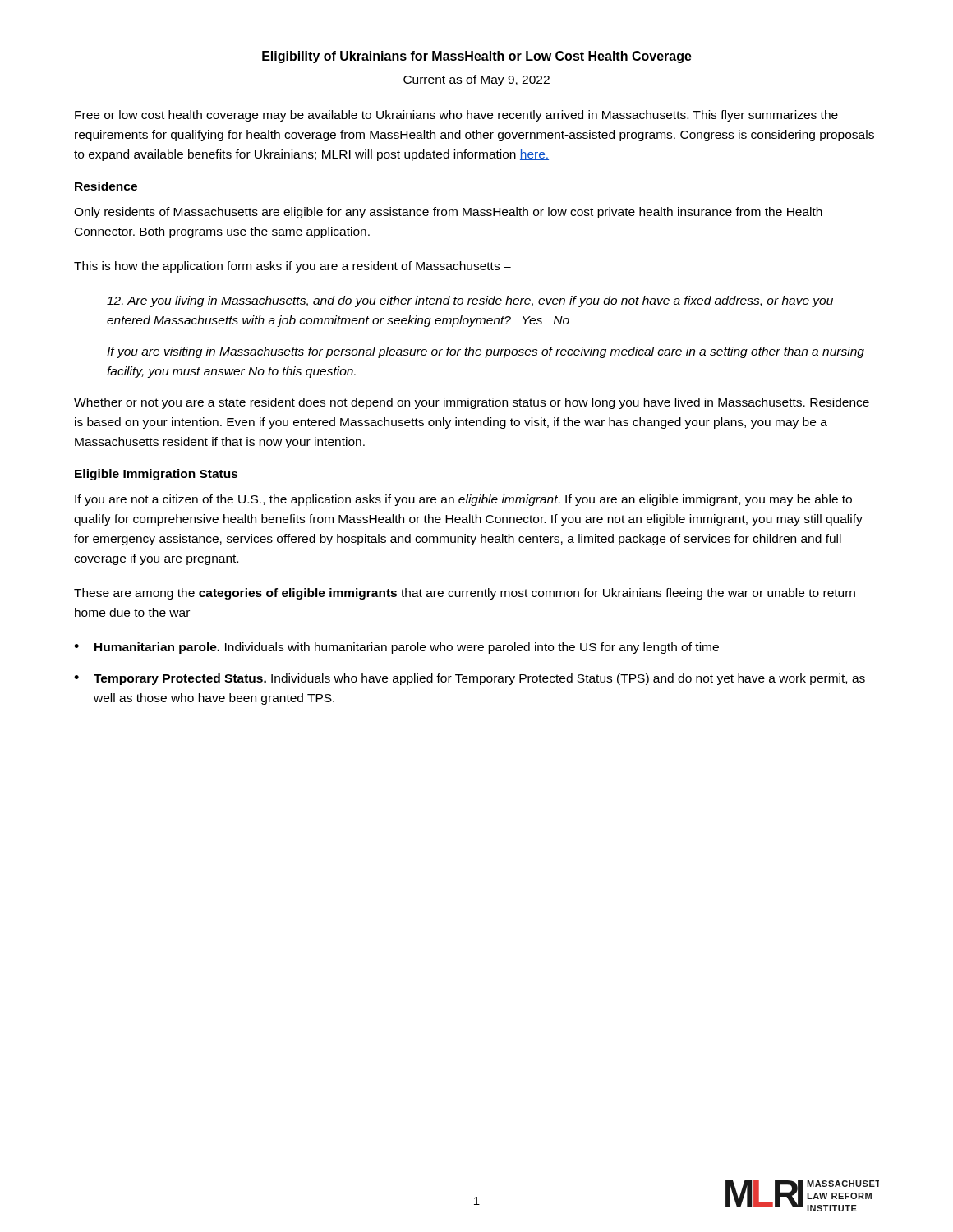
Task: Click the passage that begins "Only residents of Massachusetts are eligible for any"
Action: (x=448, y=221)
